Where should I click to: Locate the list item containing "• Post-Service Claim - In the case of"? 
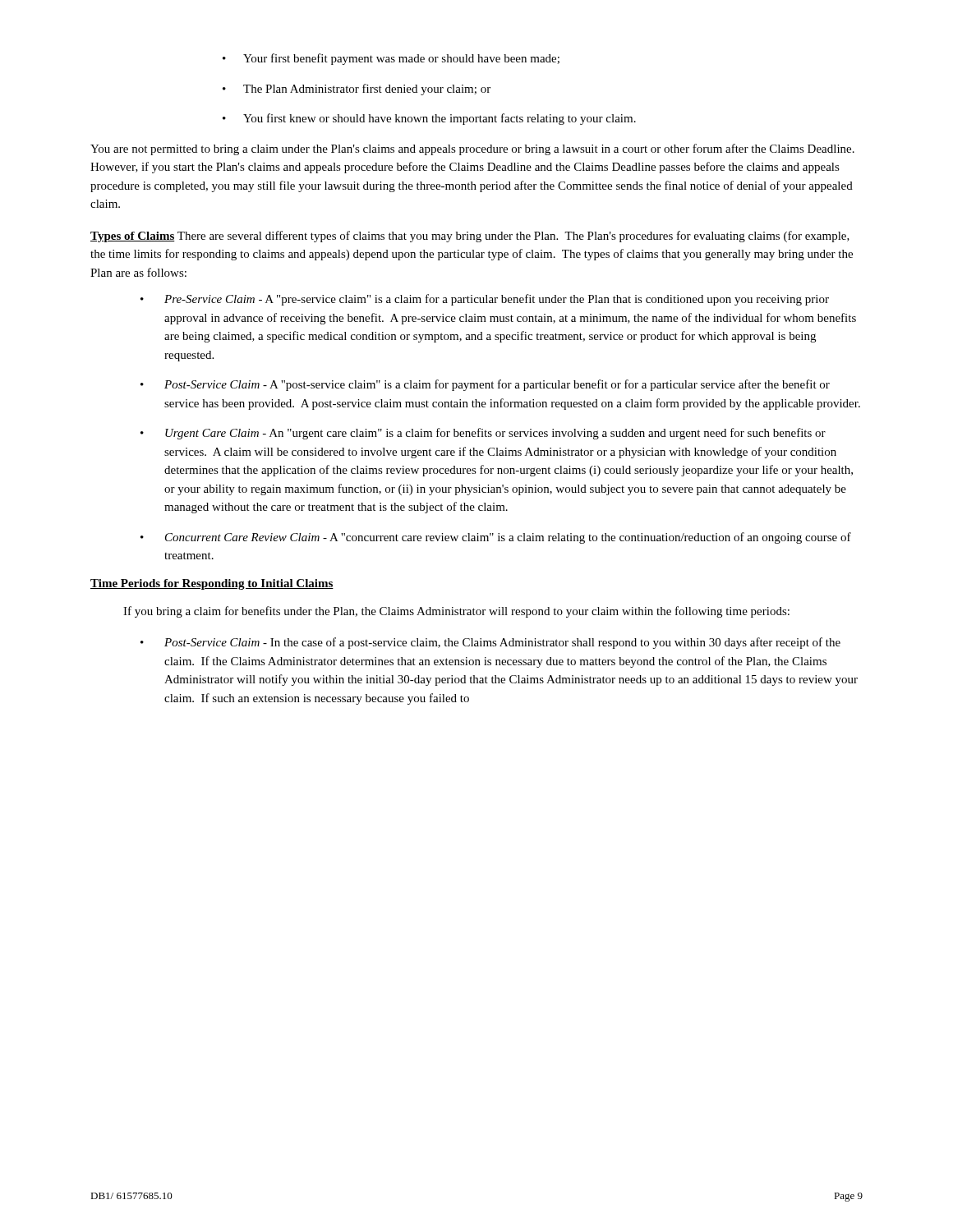point(501,670)
